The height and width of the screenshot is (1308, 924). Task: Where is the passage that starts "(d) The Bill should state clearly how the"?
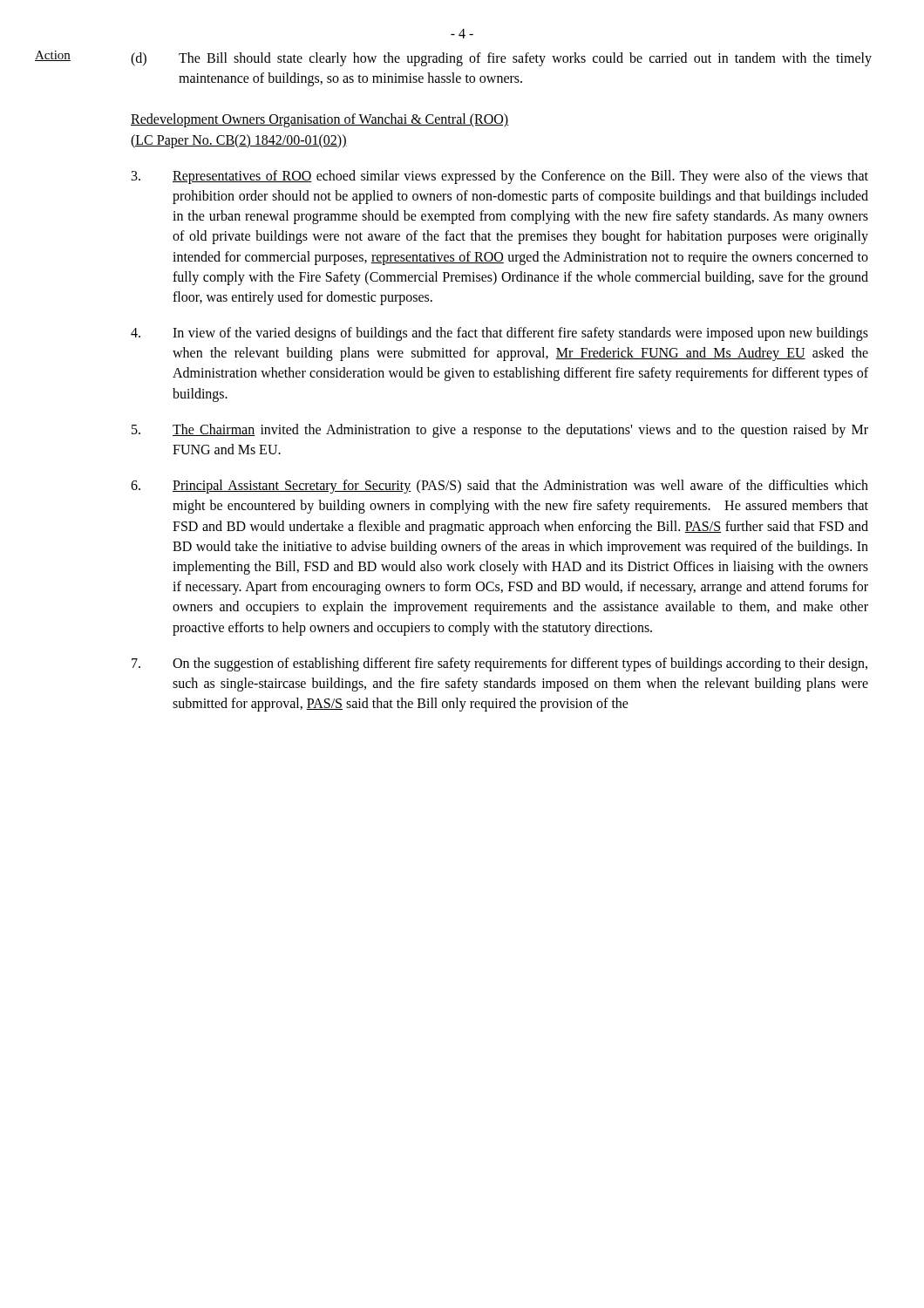tap(501, 68)
